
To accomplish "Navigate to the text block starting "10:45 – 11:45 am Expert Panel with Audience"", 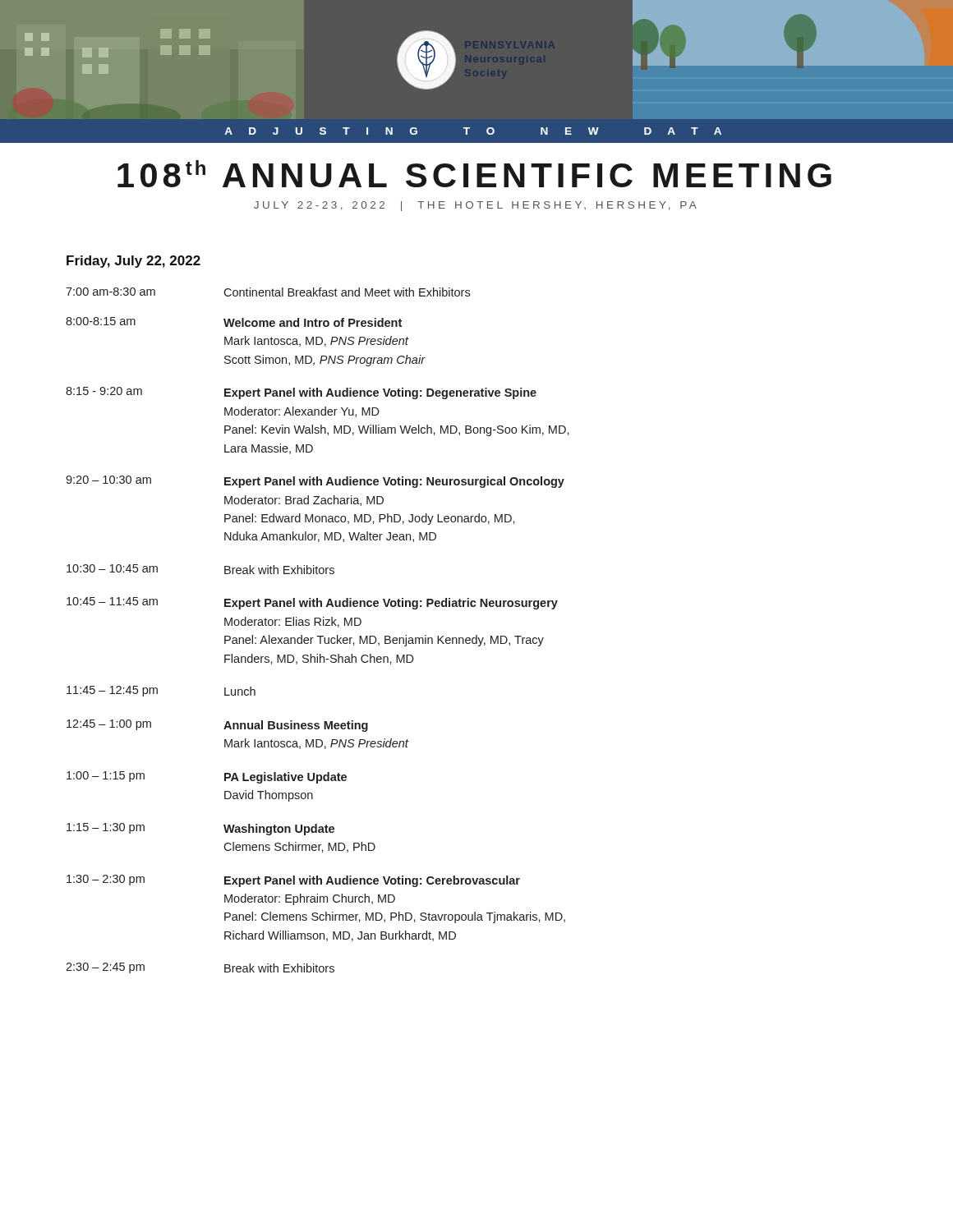I will coord(476,631).
